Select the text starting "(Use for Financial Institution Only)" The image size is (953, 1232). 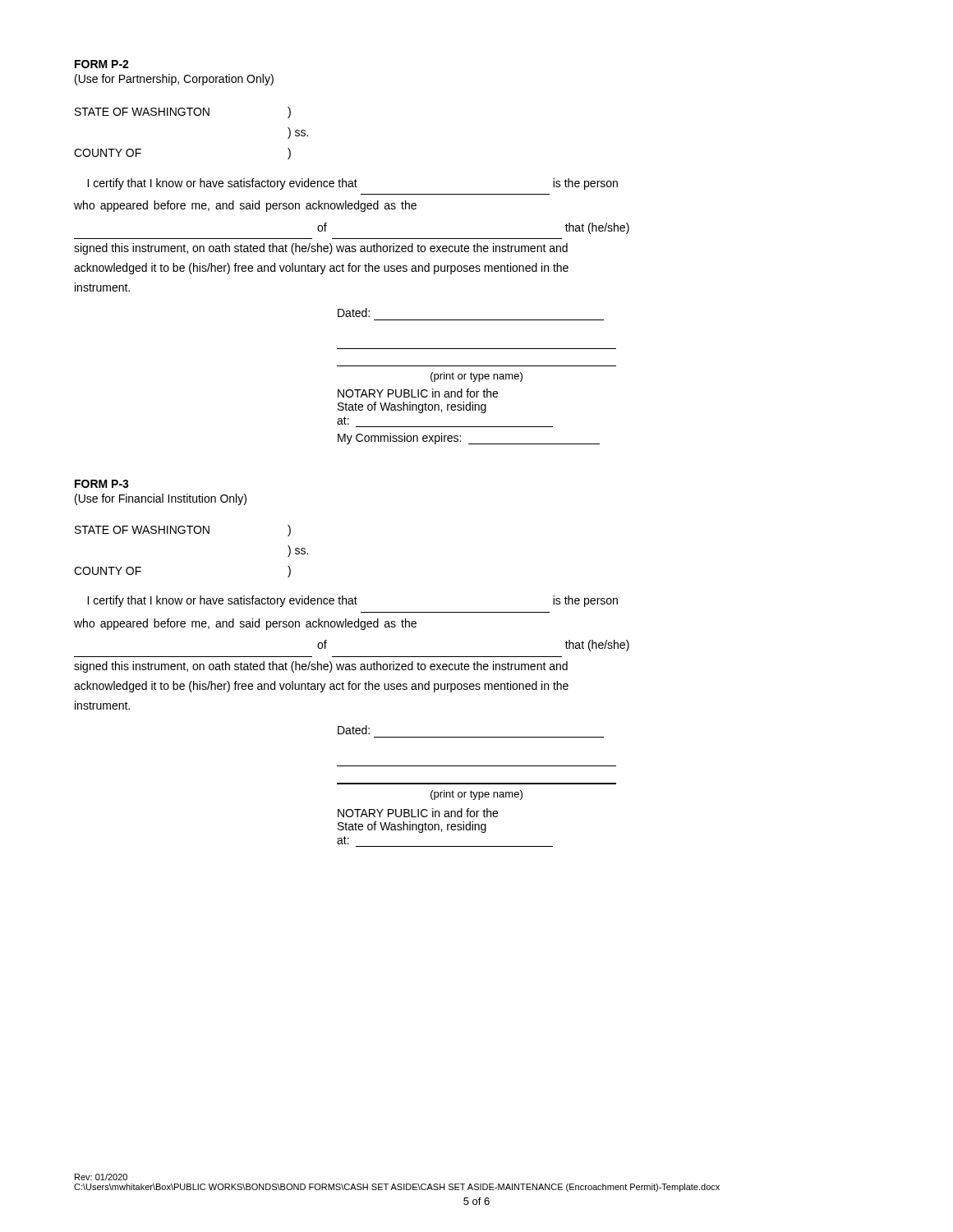click(x=161, y=498)
